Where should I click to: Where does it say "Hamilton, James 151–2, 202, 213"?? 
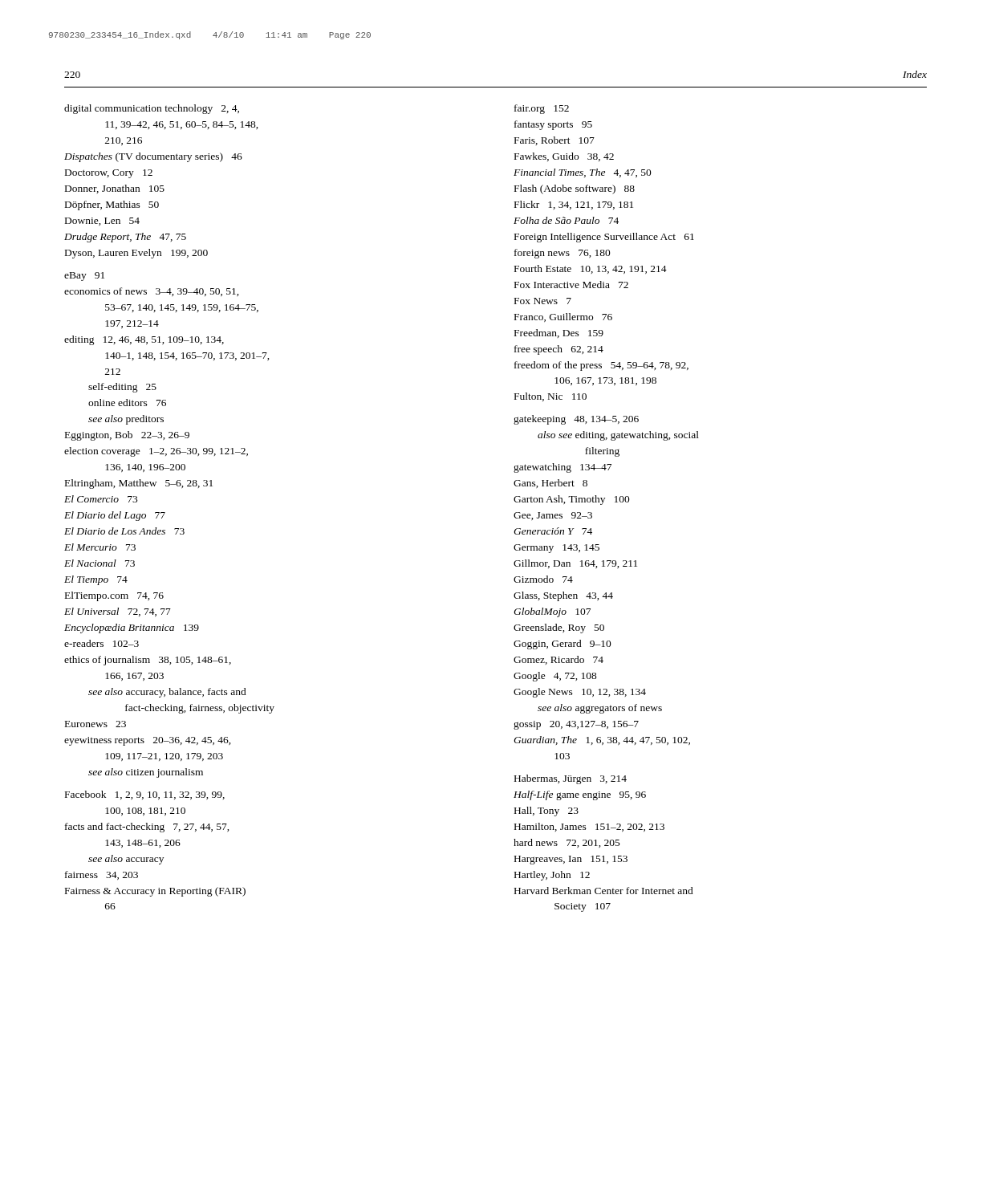tap(589, 826)
